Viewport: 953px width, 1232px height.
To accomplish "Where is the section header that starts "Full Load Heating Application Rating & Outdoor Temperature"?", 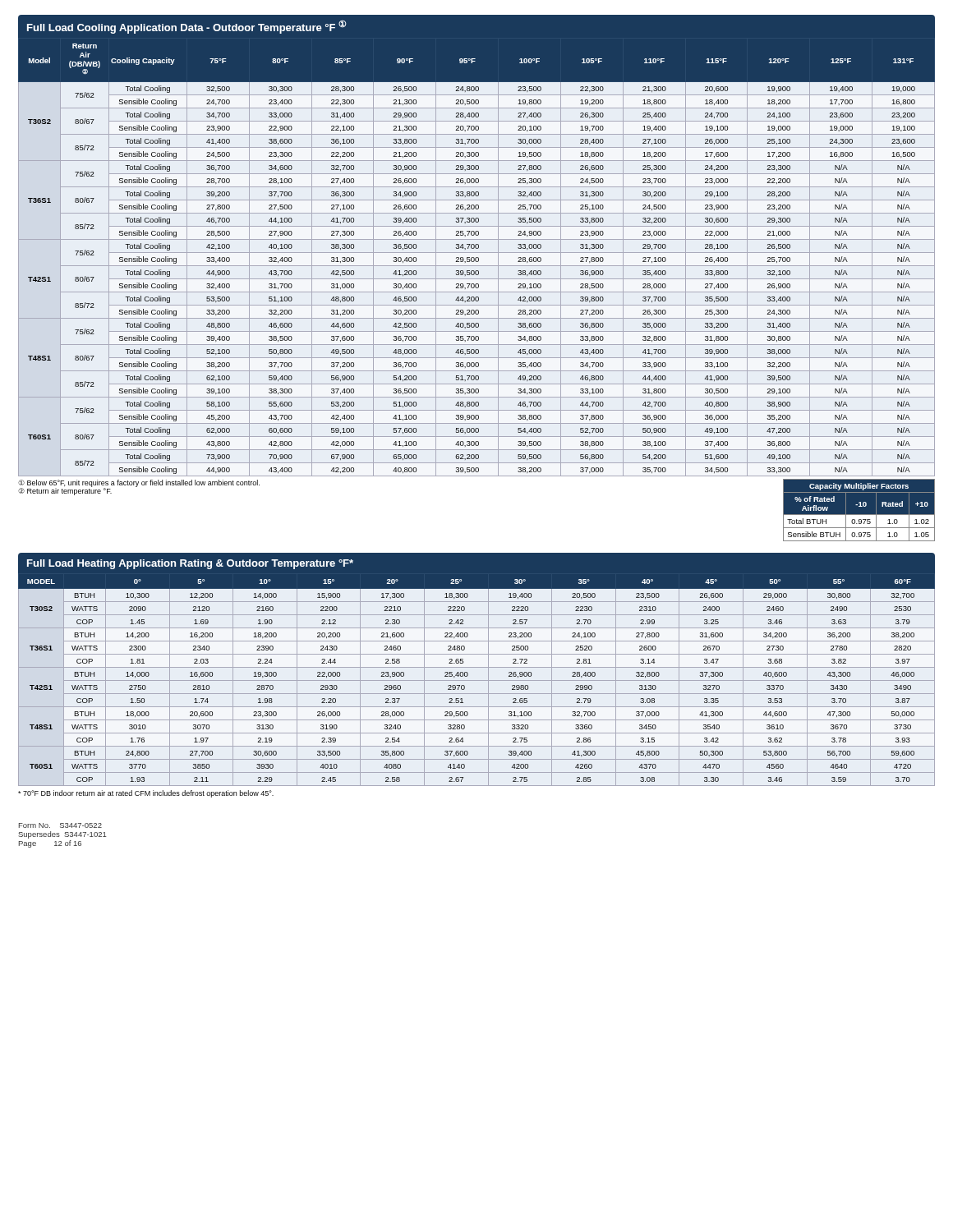I will click(190, 563).
